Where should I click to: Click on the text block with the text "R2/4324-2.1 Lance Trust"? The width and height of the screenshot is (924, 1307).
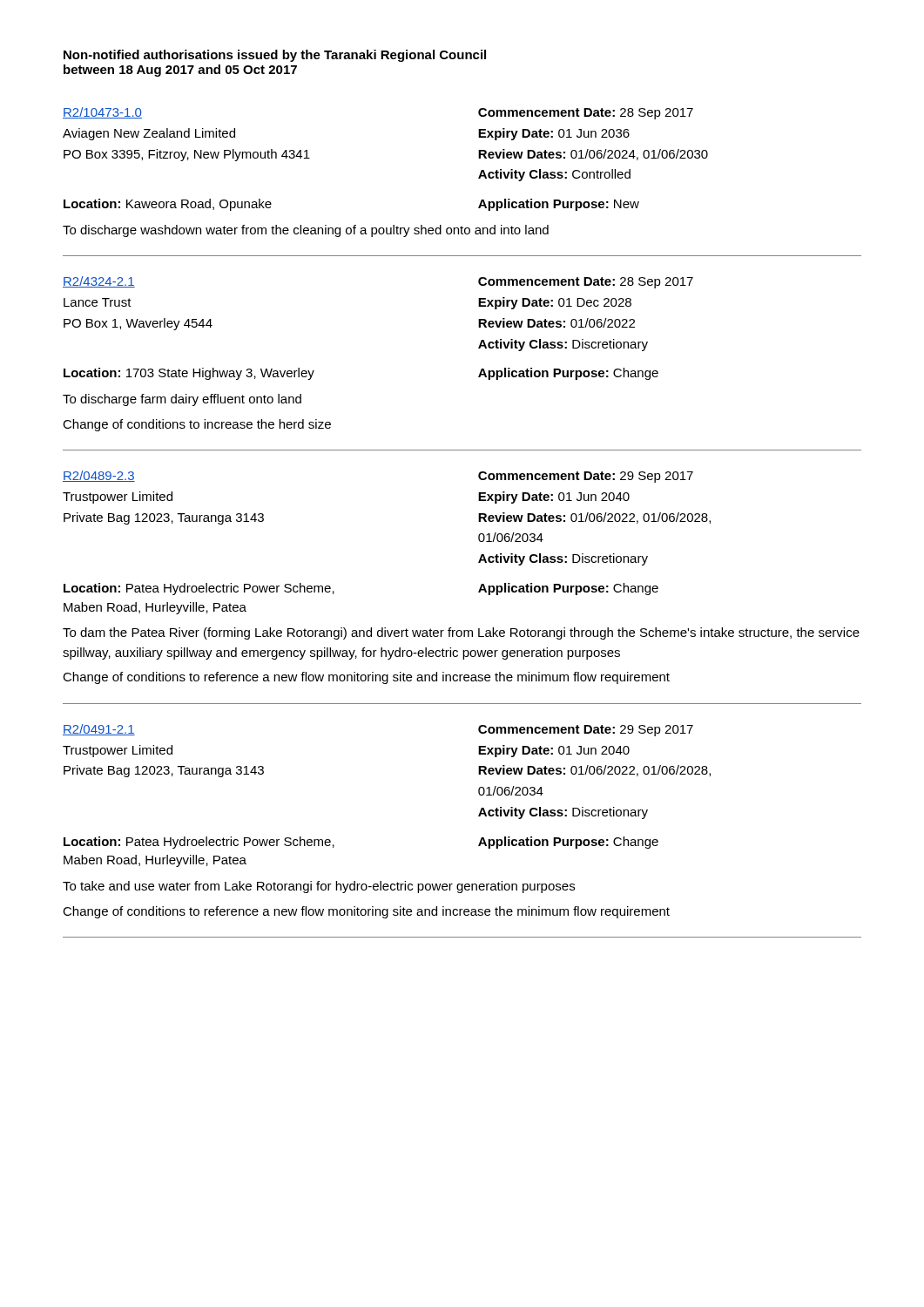(100, 284)
